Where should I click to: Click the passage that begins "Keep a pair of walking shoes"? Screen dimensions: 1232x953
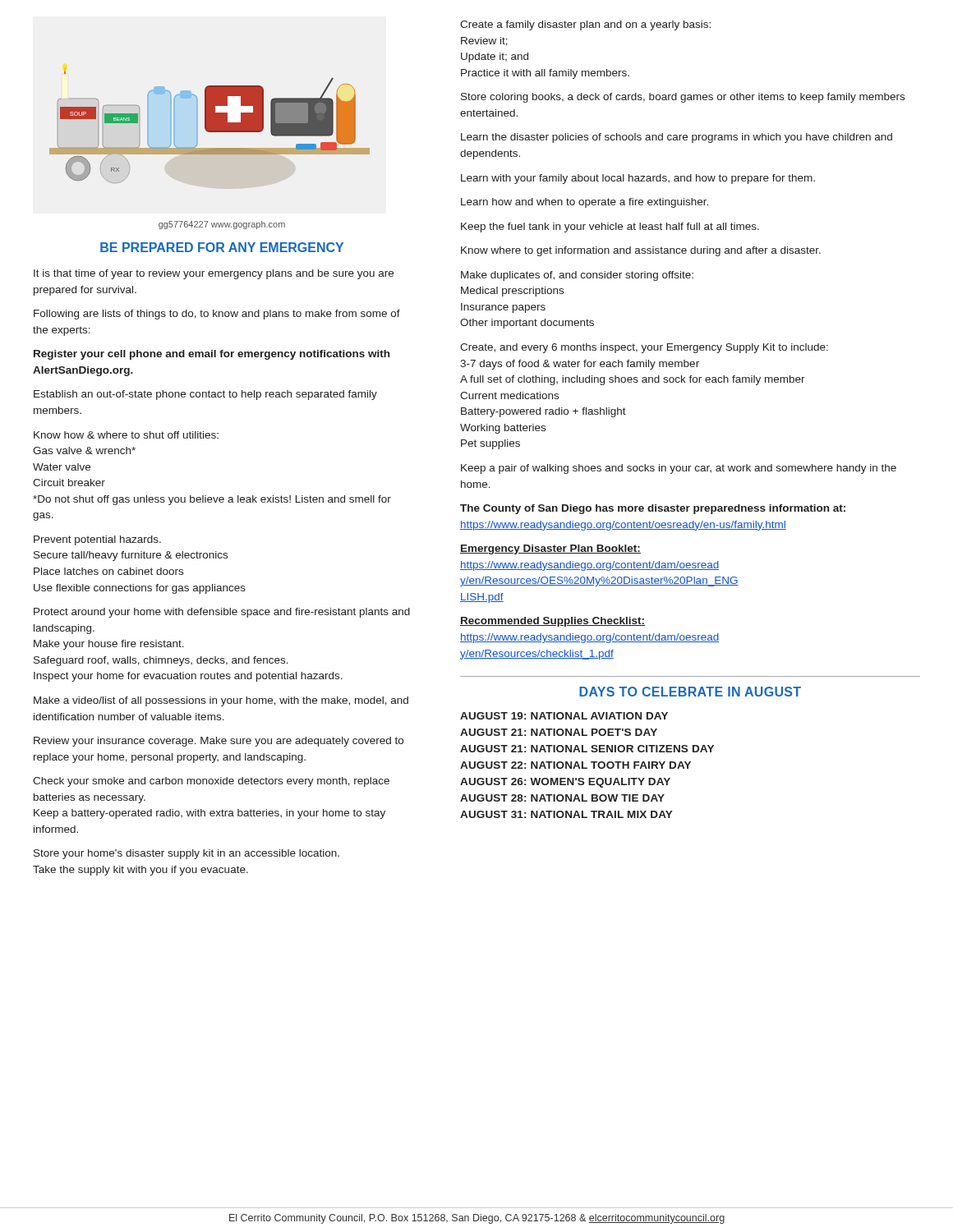(678, 476)
